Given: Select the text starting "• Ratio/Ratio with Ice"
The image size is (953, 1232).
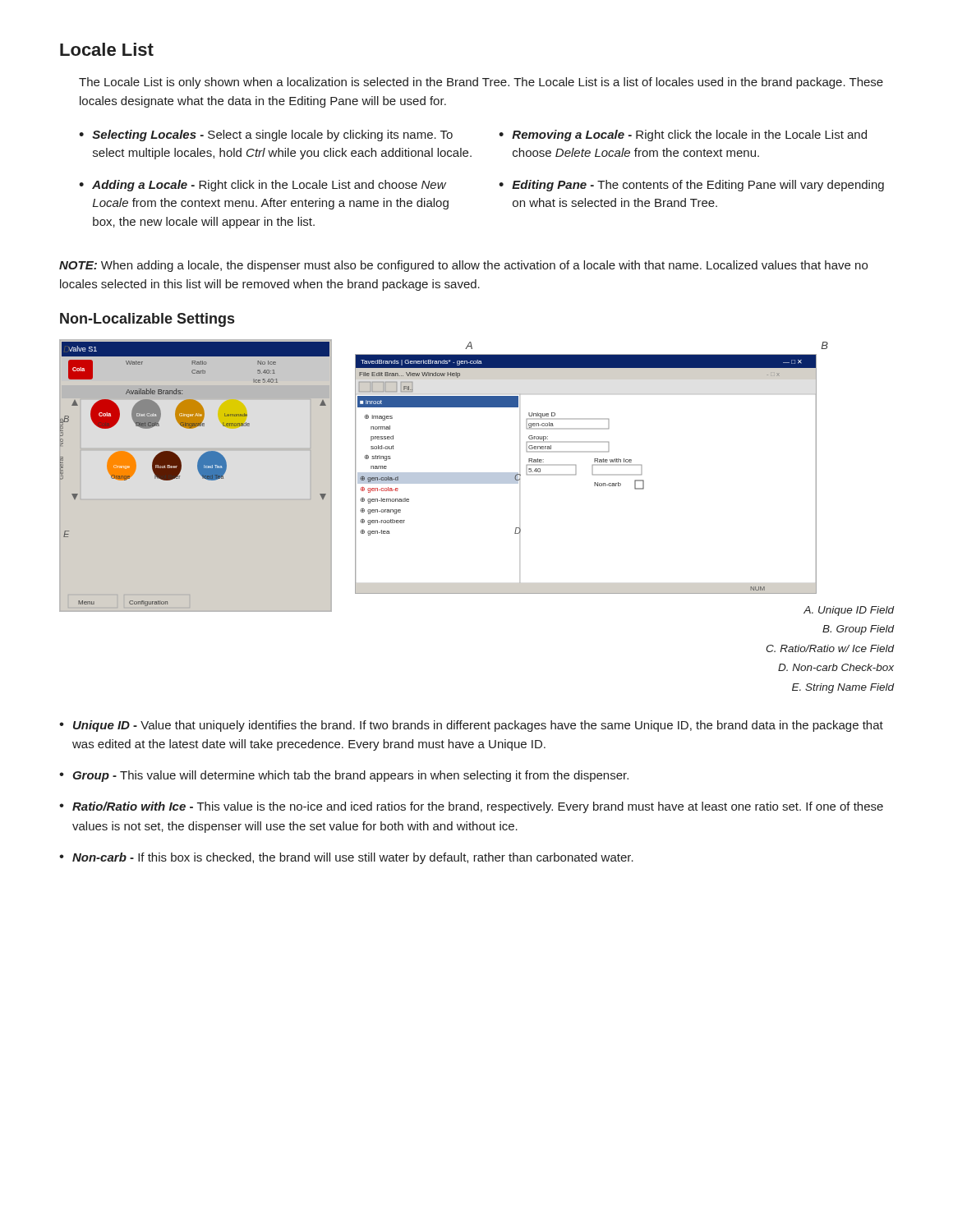Looking at the screenshot, I should [x=476, y=816].
